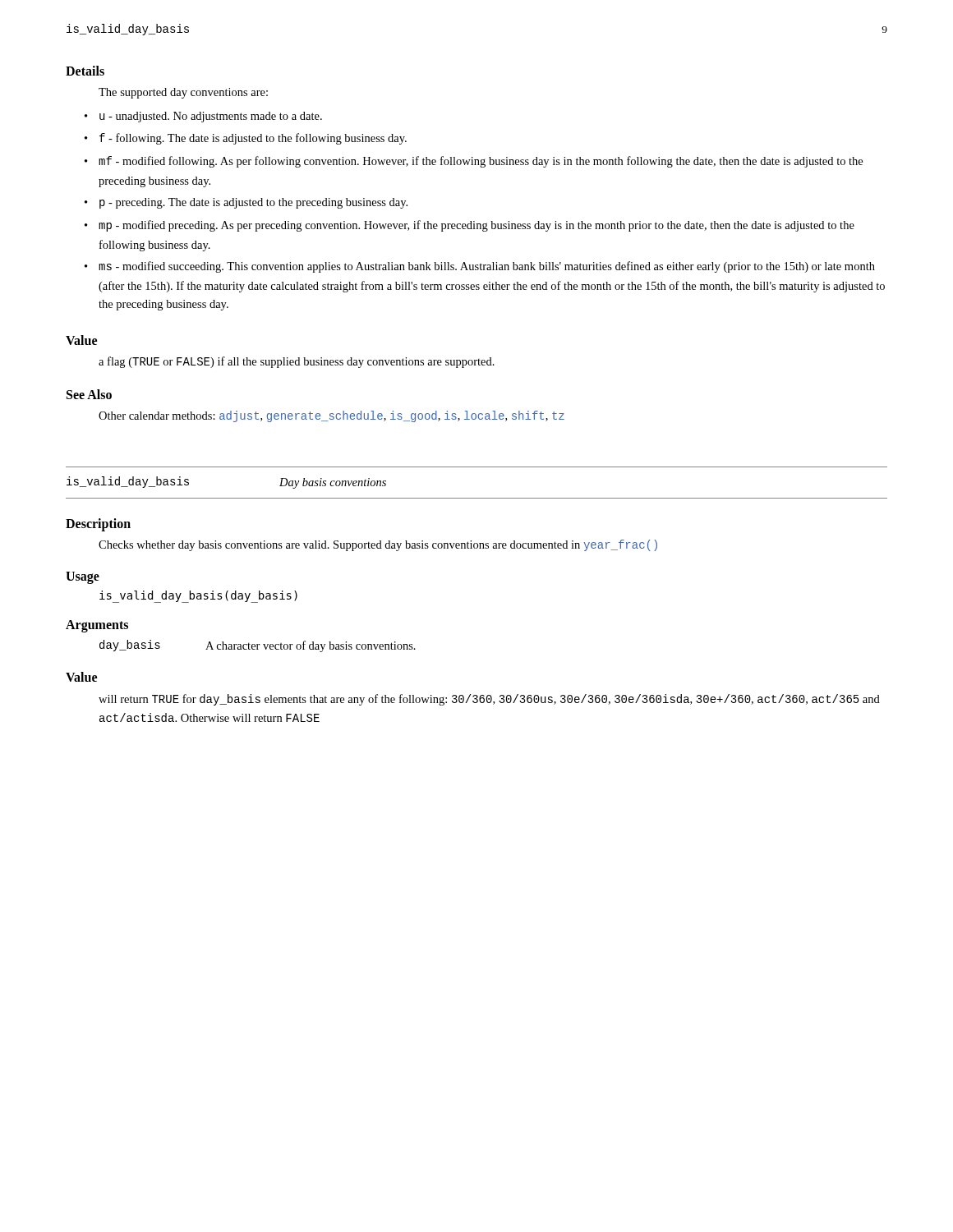Click on the list item with the text "mf - modified following."

(481, 171)
